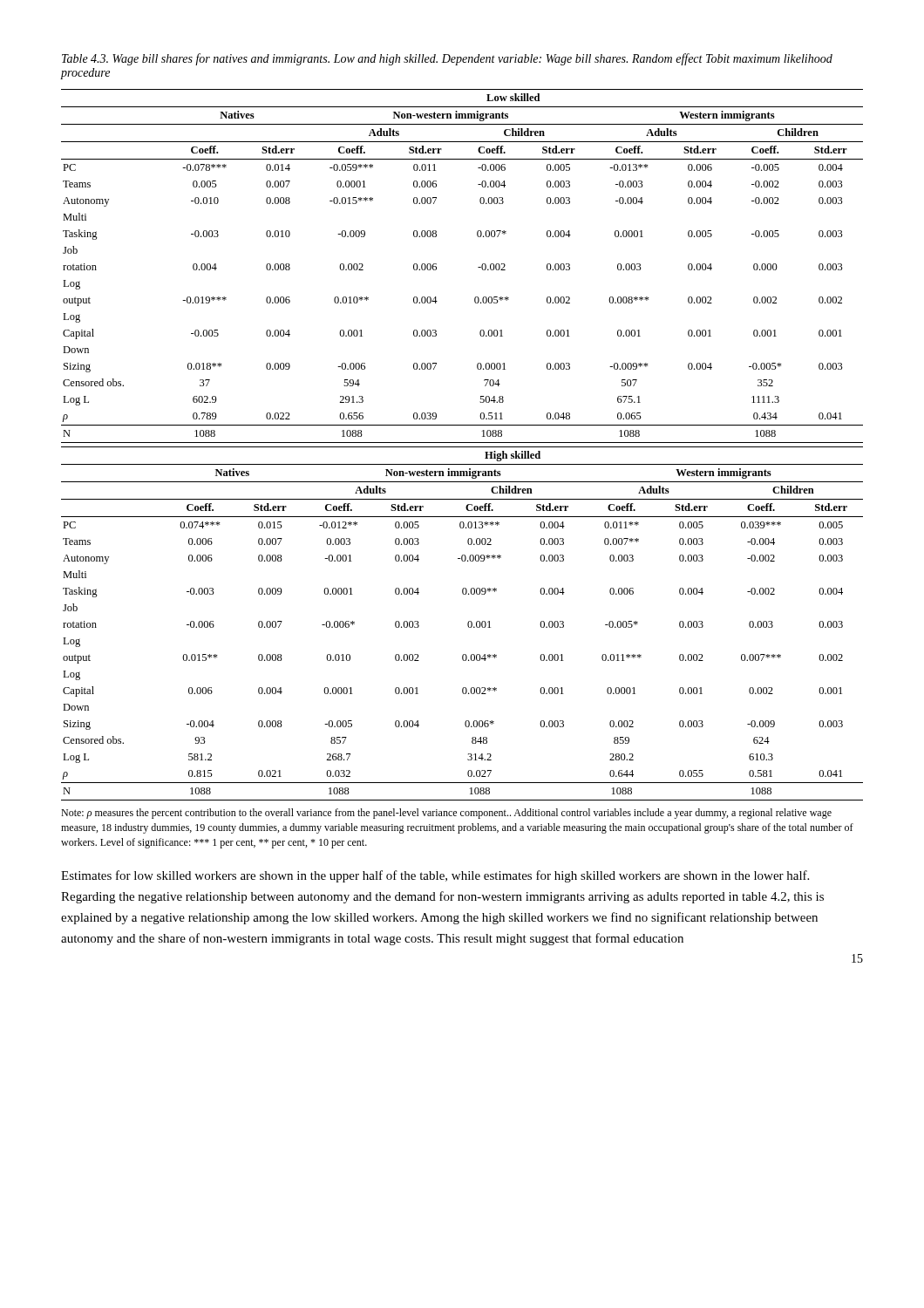Image resolution: width=924 pixels, height=1308 pixels.
Task: Click the passage that begins "Note: ρ measures"
Action: pos(457,827)
